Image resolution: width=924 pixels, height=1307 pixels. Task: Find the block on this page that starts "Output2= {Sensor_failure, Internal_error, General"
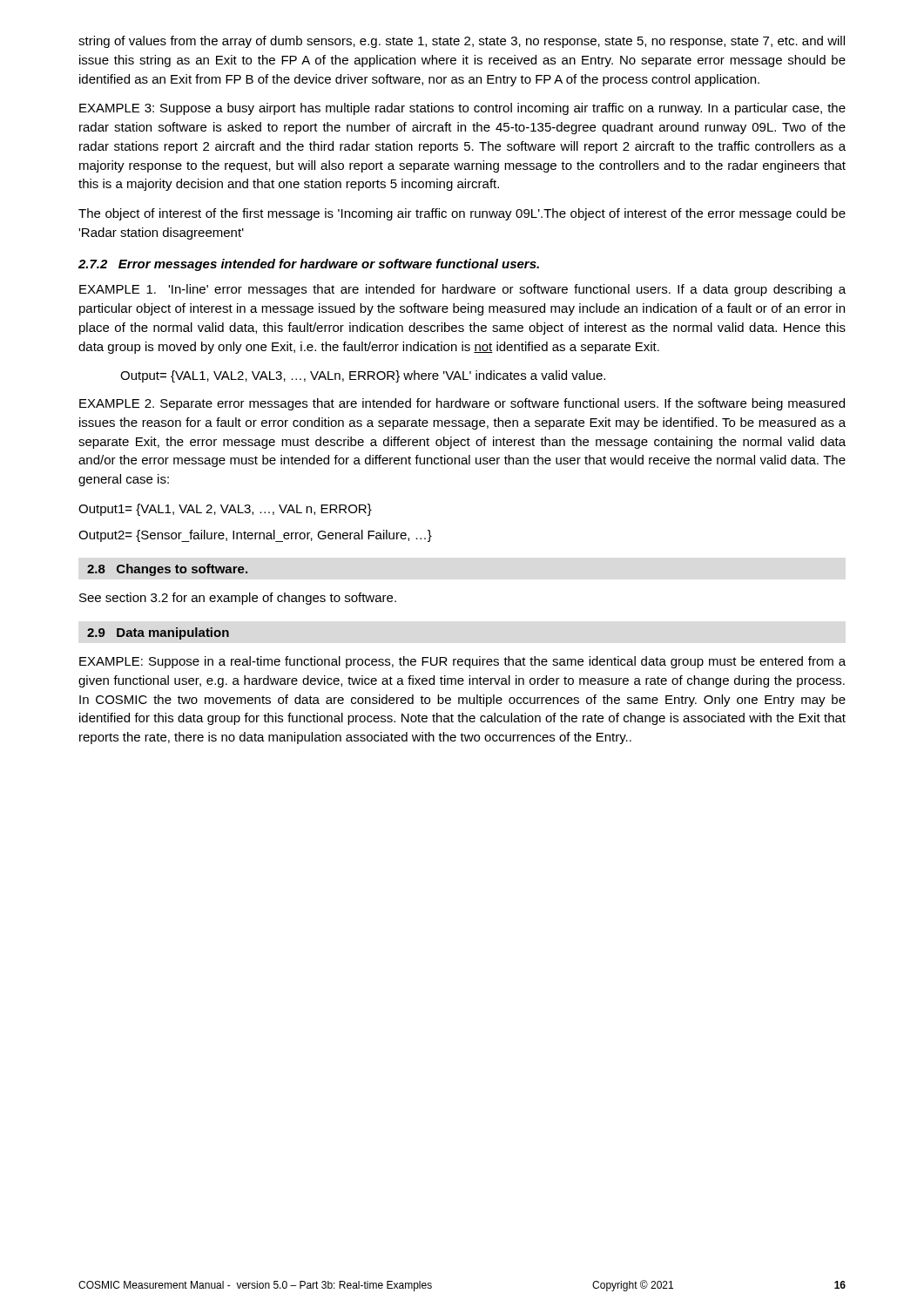(255, 536)
